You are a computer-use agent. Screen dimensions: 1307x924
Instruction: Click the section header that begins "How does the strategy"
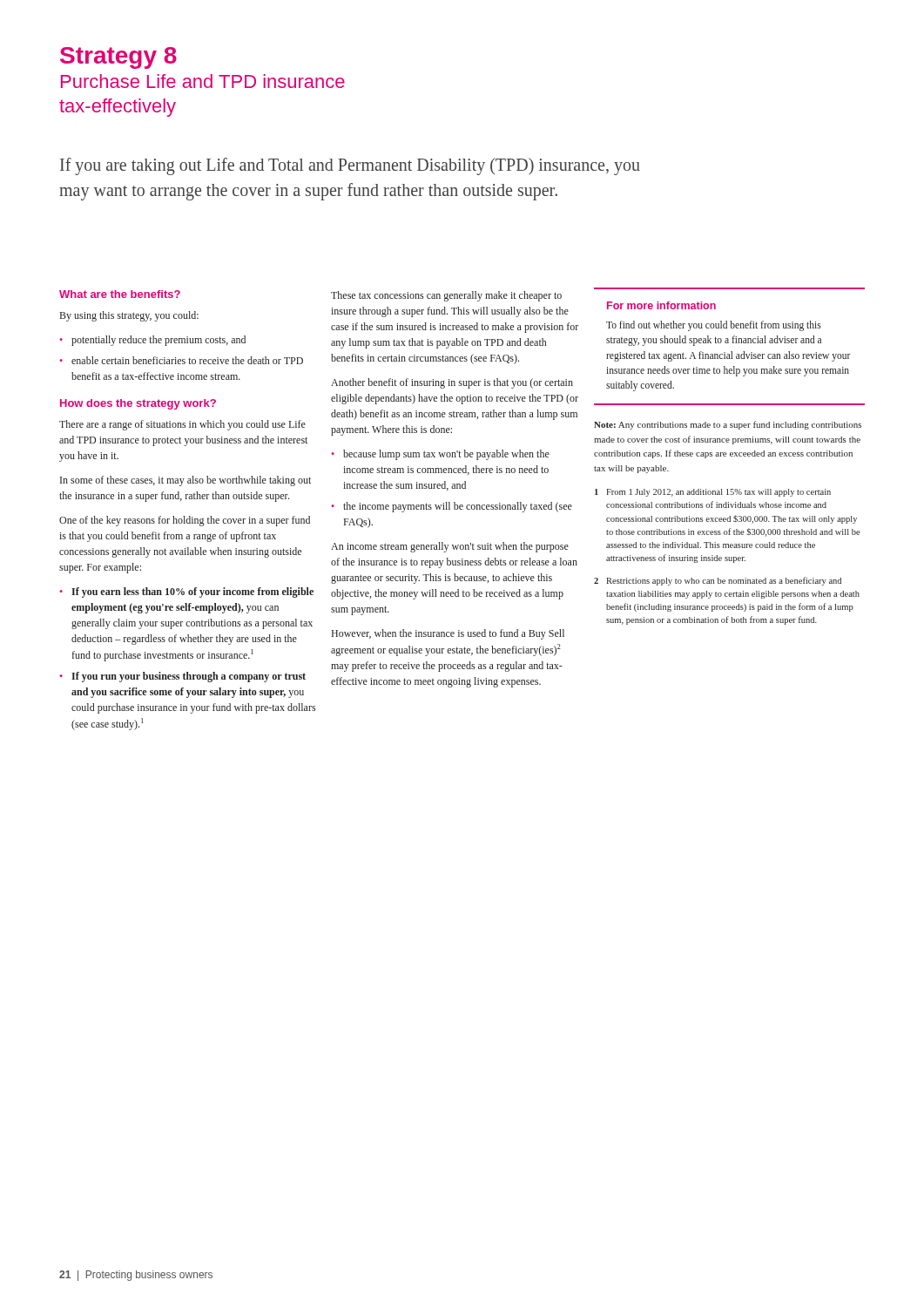138,403
